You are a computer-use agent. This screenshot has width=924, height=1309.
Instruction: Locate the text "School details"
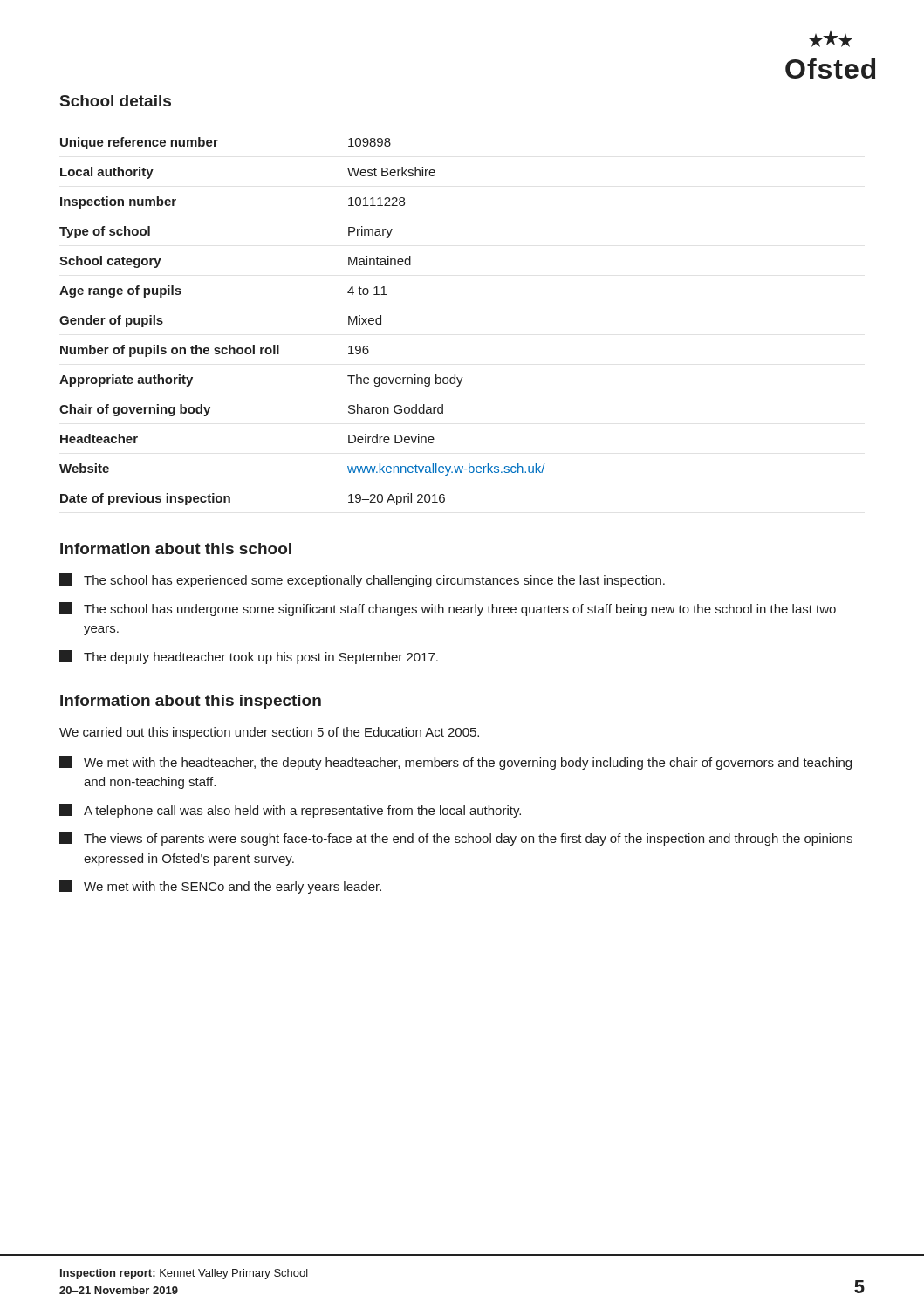tap(116, 101)
